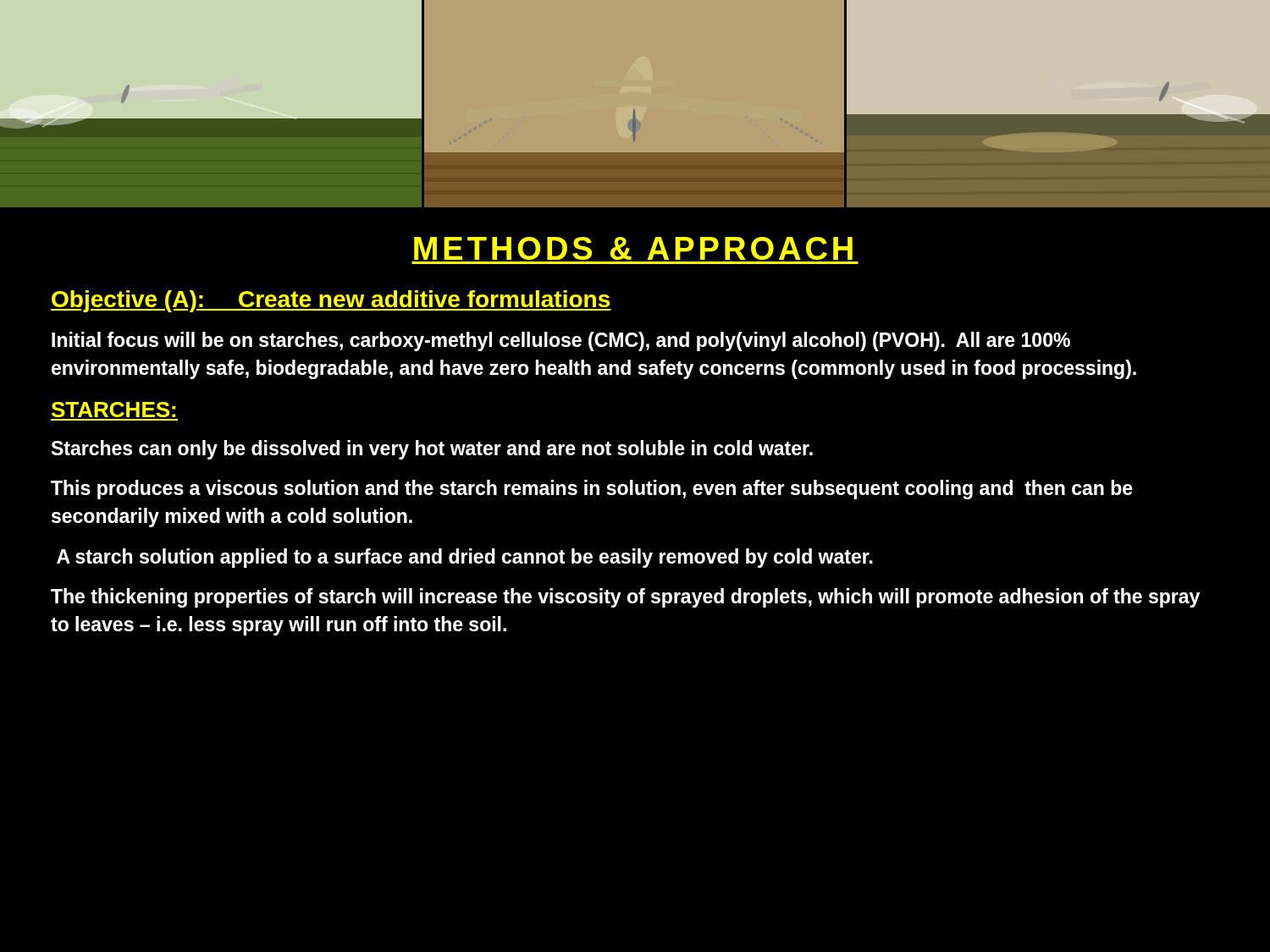Select the photo
The height and width of the screenshot is (952, 1270).
[635, 104]
